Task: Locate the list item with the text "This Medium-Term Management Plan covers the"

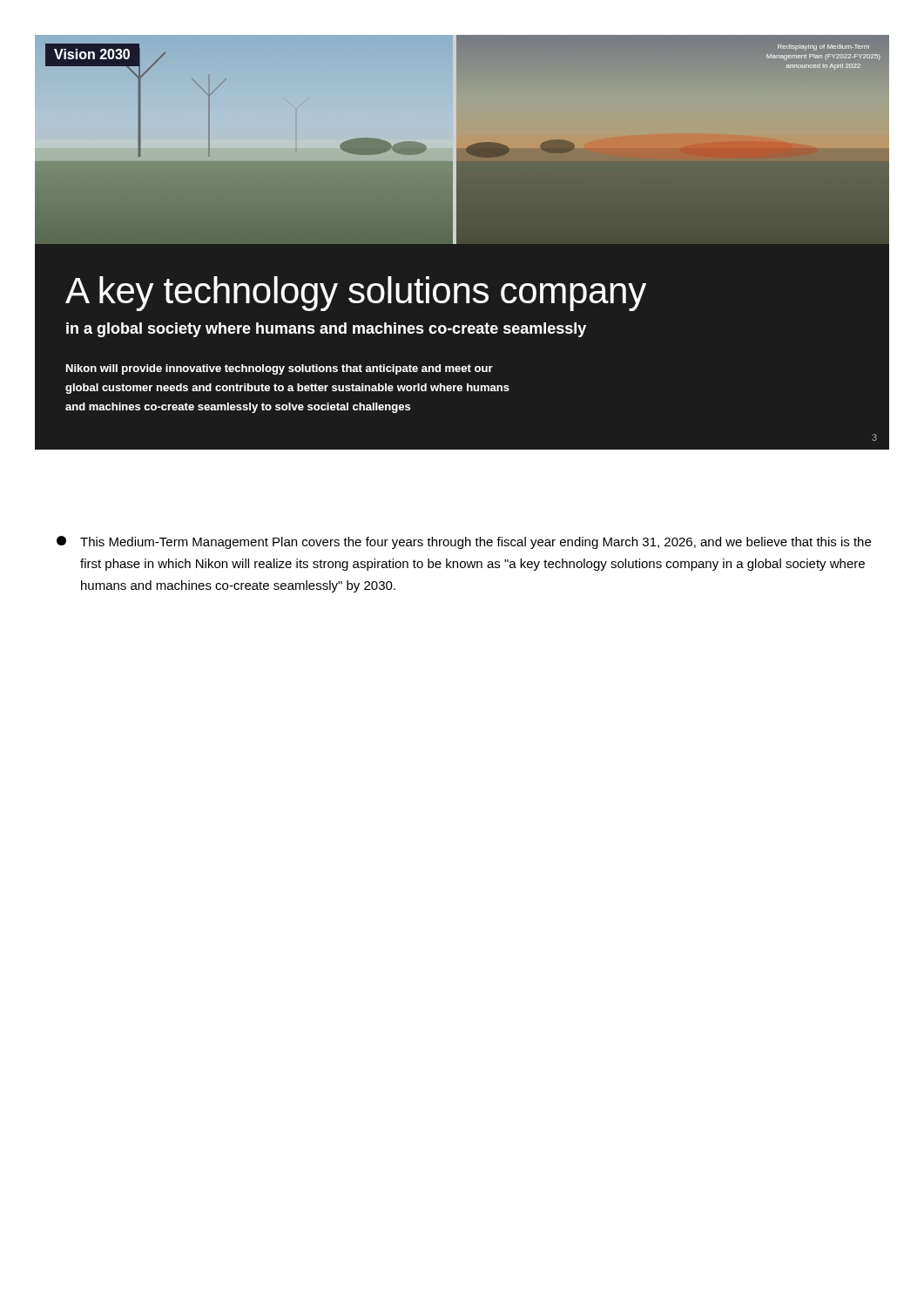Action: tap(469, 564)
